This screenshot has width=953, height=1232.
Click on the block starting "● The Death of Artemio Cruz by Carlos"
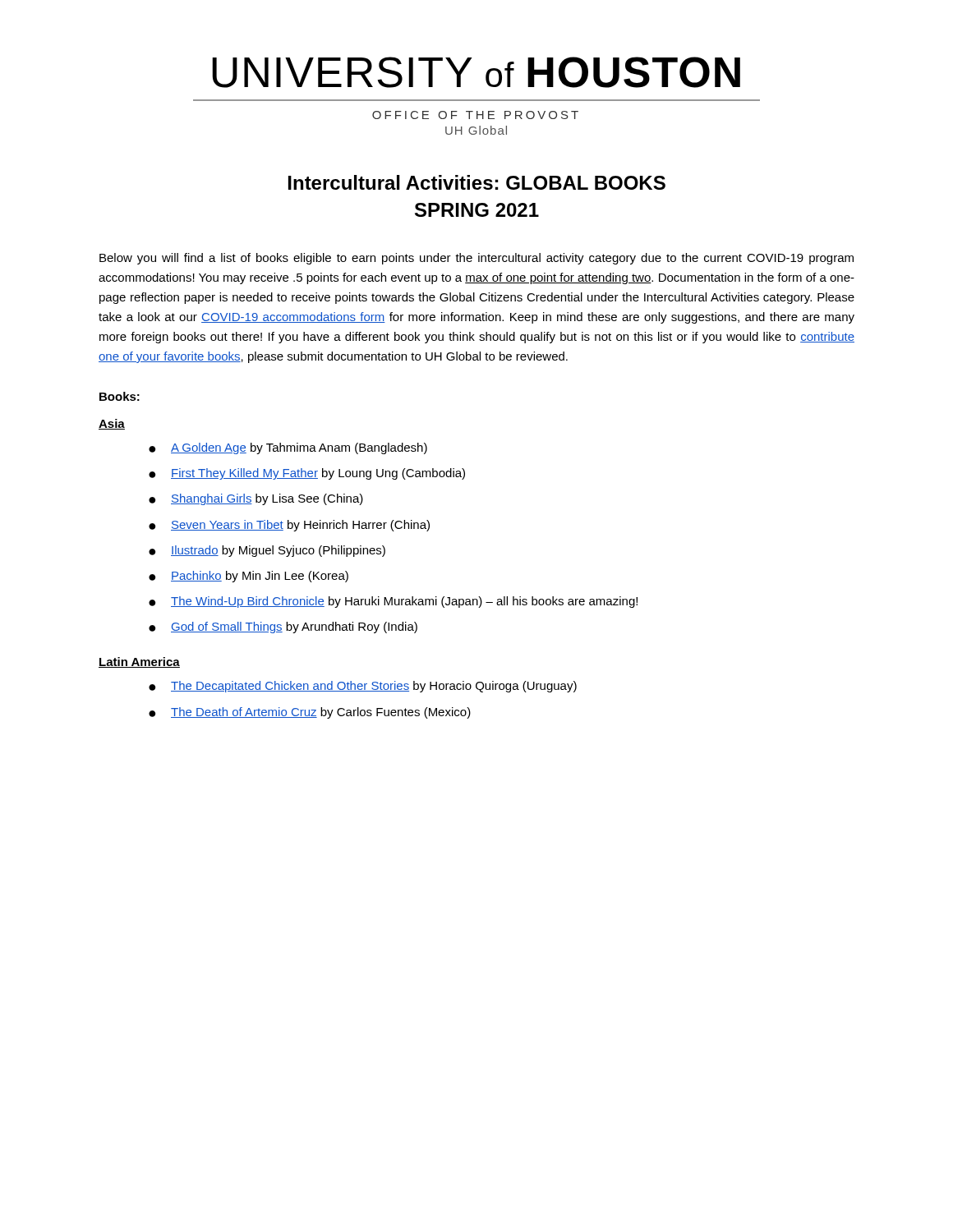click(310, 713)
